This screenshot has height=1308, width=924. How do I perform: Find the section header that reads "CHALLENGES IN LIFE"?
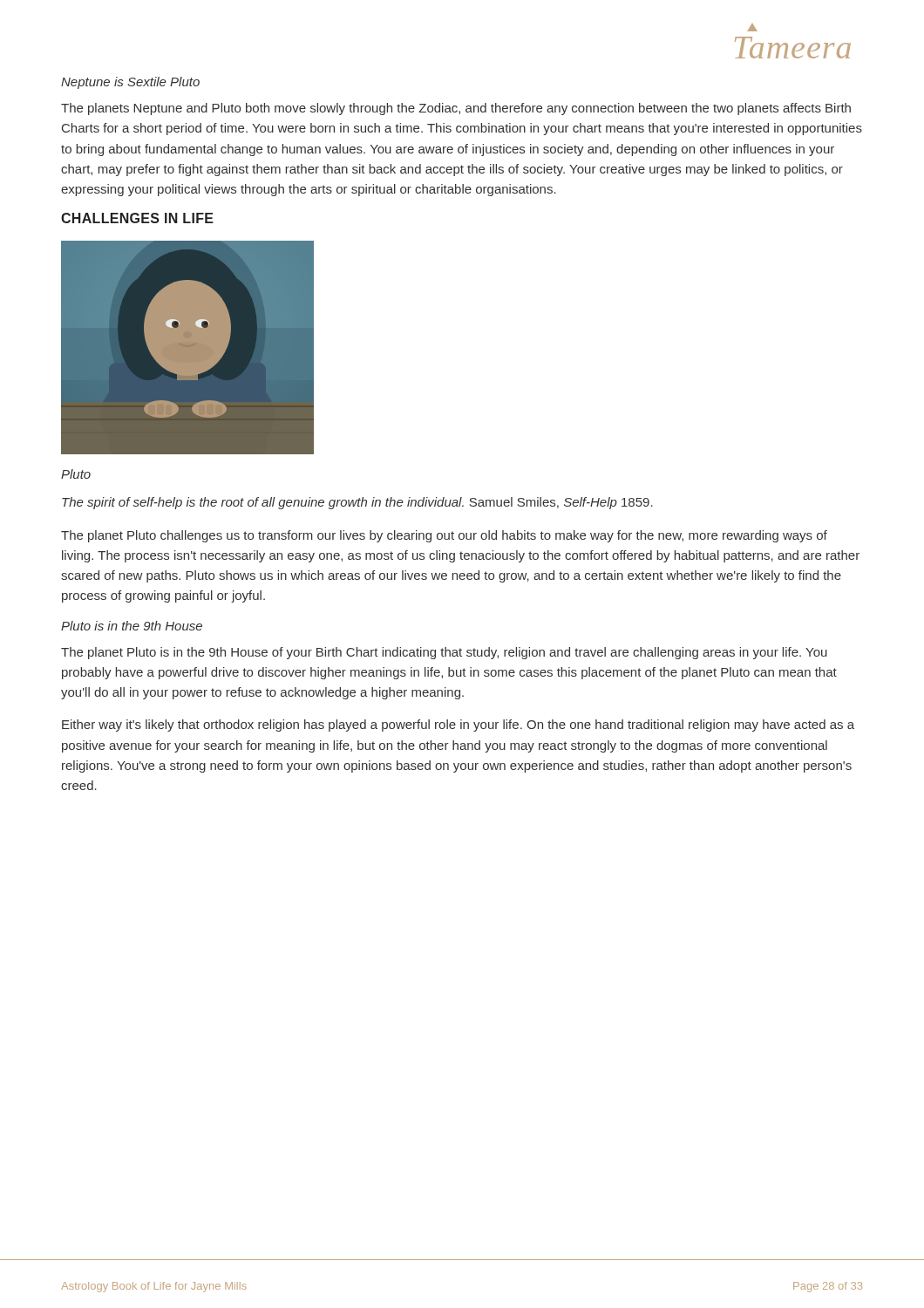[x=137, y=219]
